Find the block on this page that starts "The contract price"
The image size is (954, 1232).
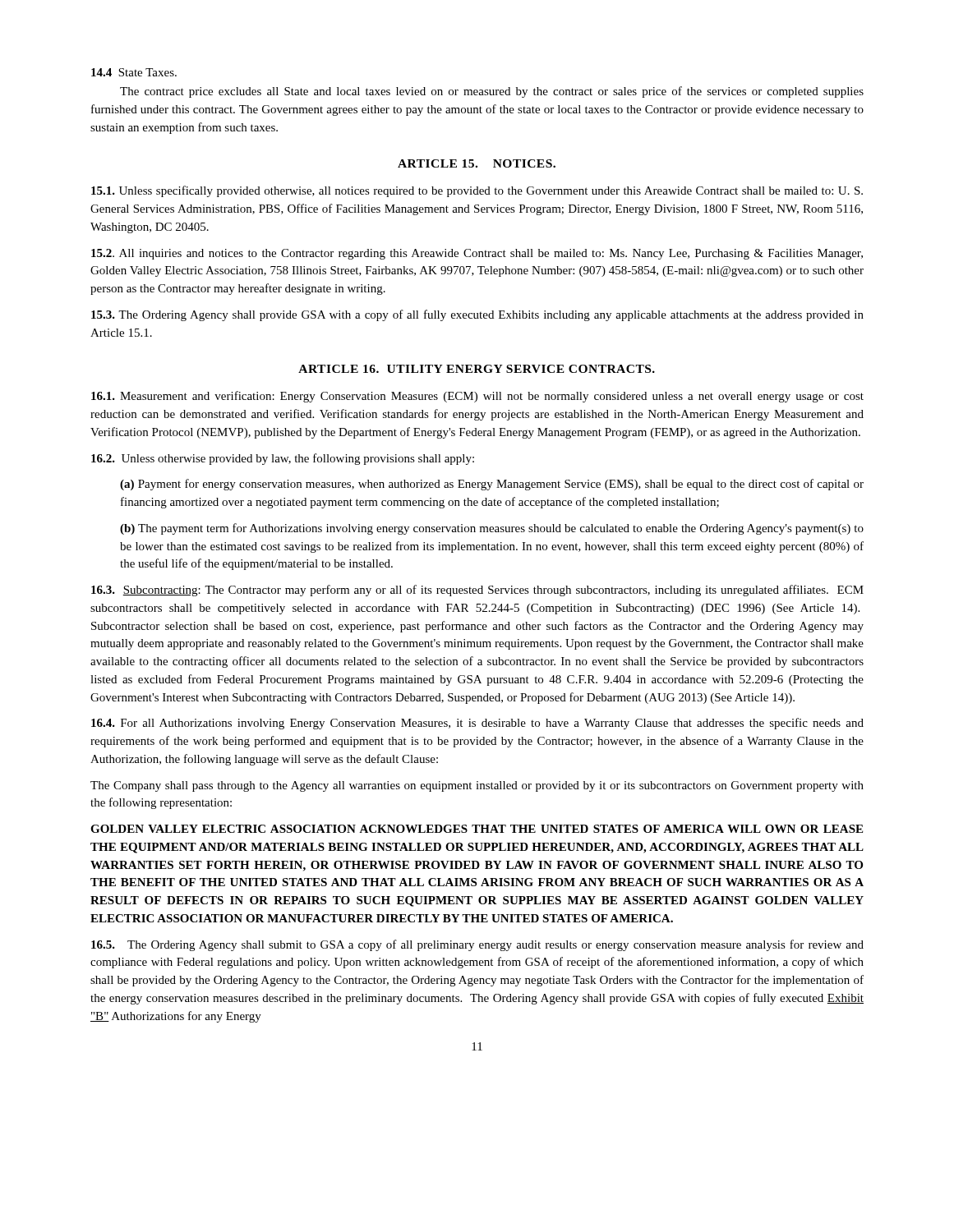pyautogui.click(x=477, y=110)
